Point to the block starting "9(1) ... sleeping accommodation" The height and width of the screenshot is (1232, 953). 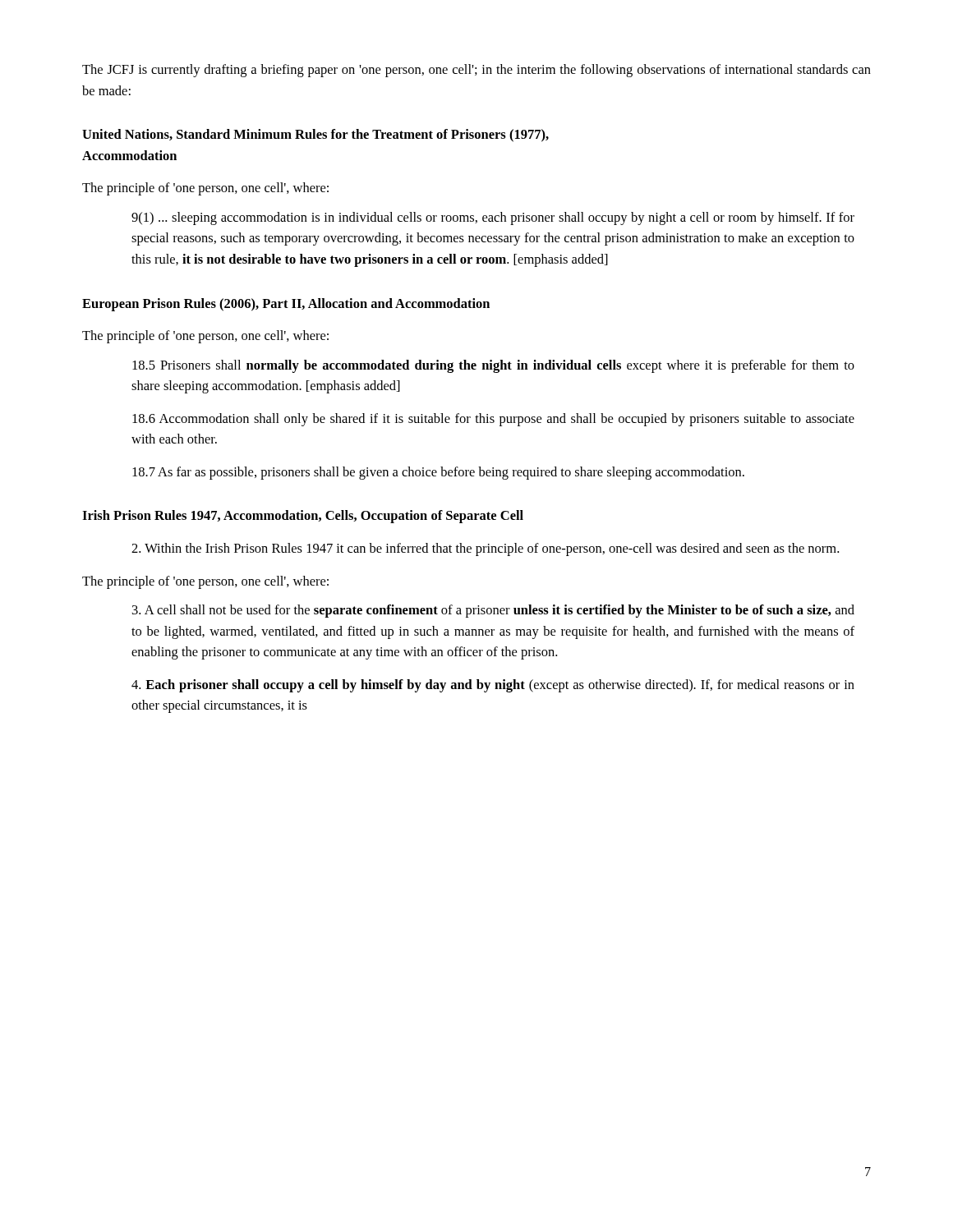[493, 238]
